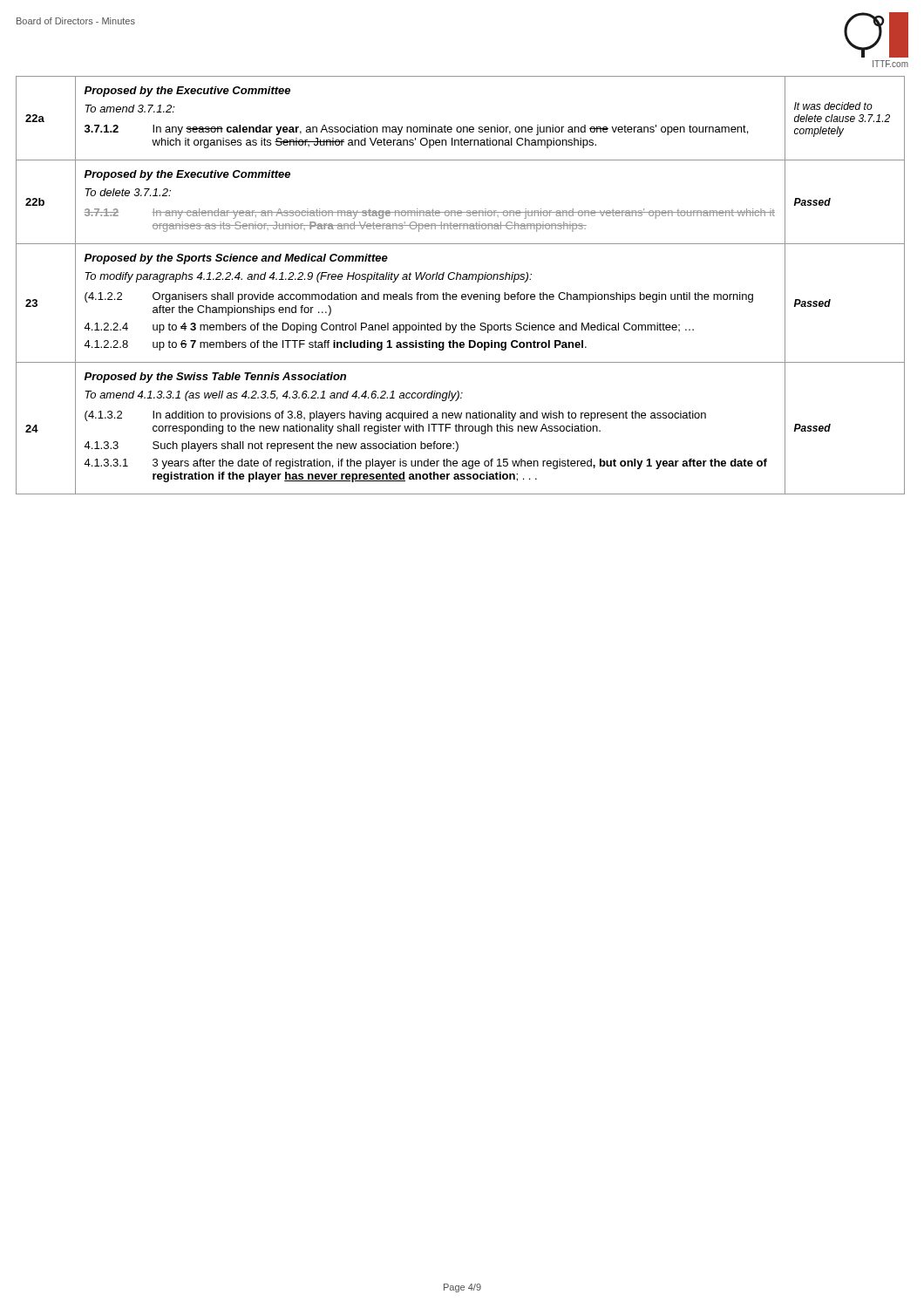Locate the region starting "1.2.2.8 up to 6"
Image resolution: width=924 pixels, height=1308 pixels.
430,344
